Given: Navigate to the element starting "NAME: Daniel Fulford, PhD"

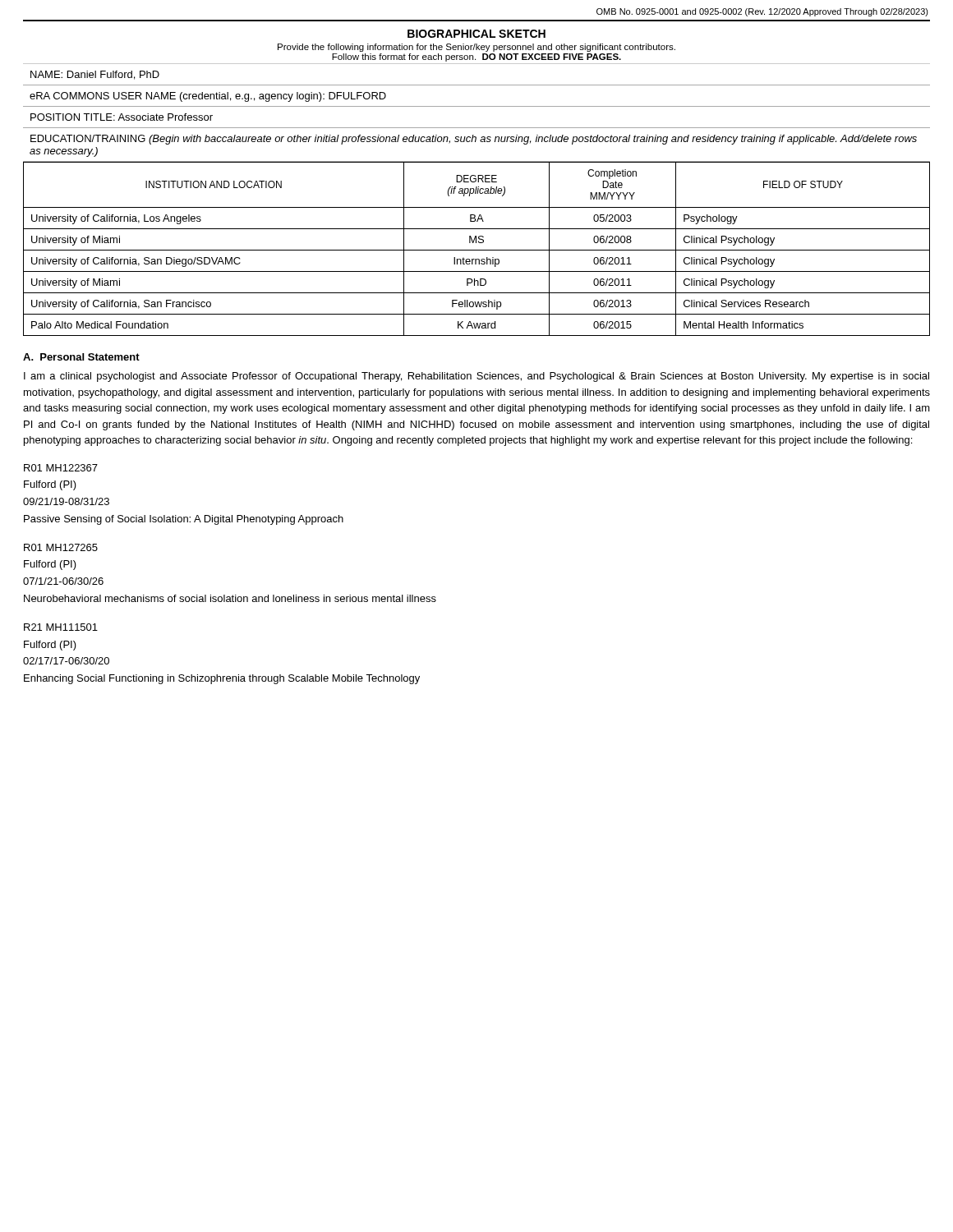Looking at the screenshot, I should (x=95, y=74).
